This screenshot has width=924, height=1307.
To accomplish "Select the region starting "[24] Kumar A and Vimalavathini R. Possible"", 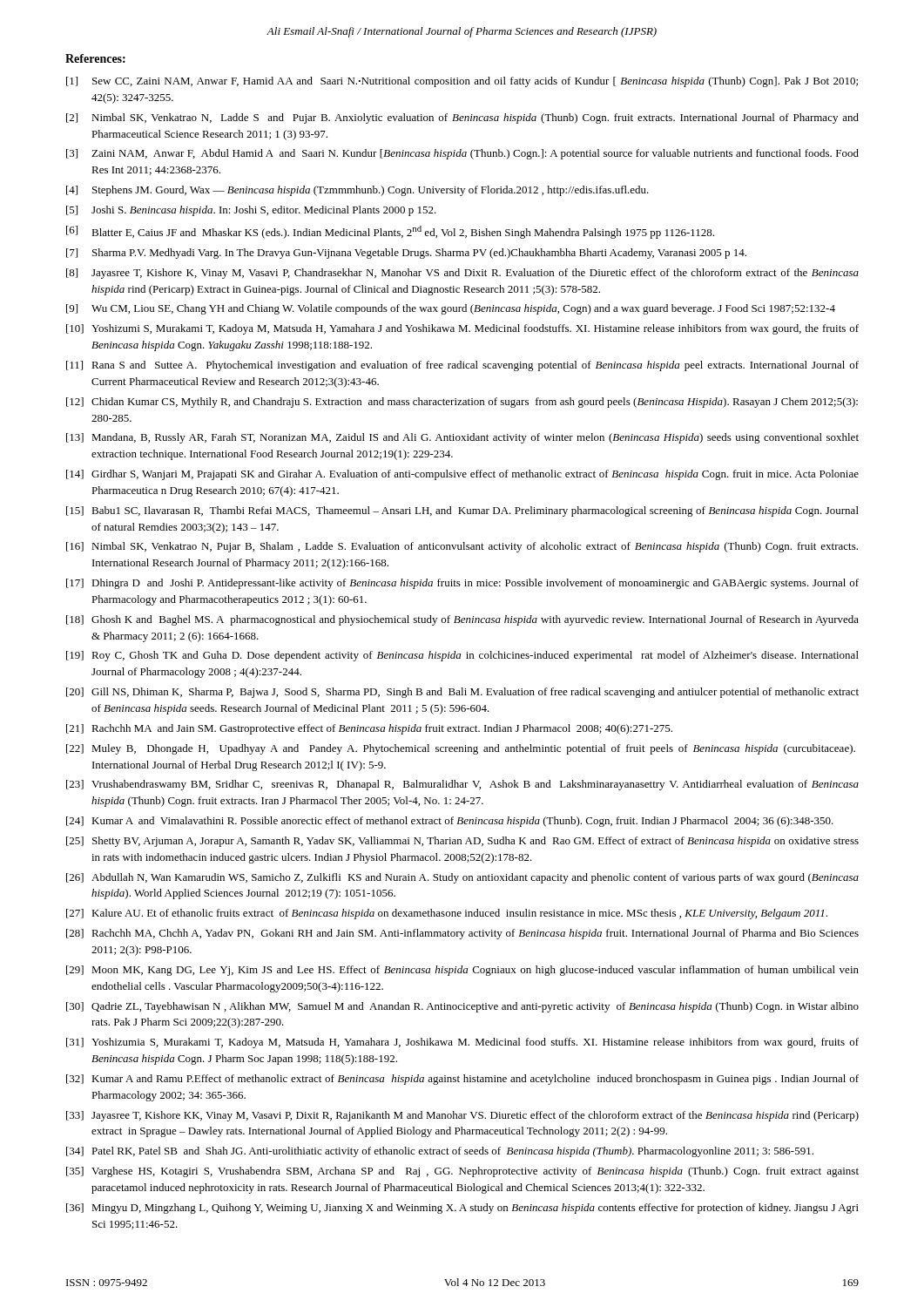I will pos(462,821).
